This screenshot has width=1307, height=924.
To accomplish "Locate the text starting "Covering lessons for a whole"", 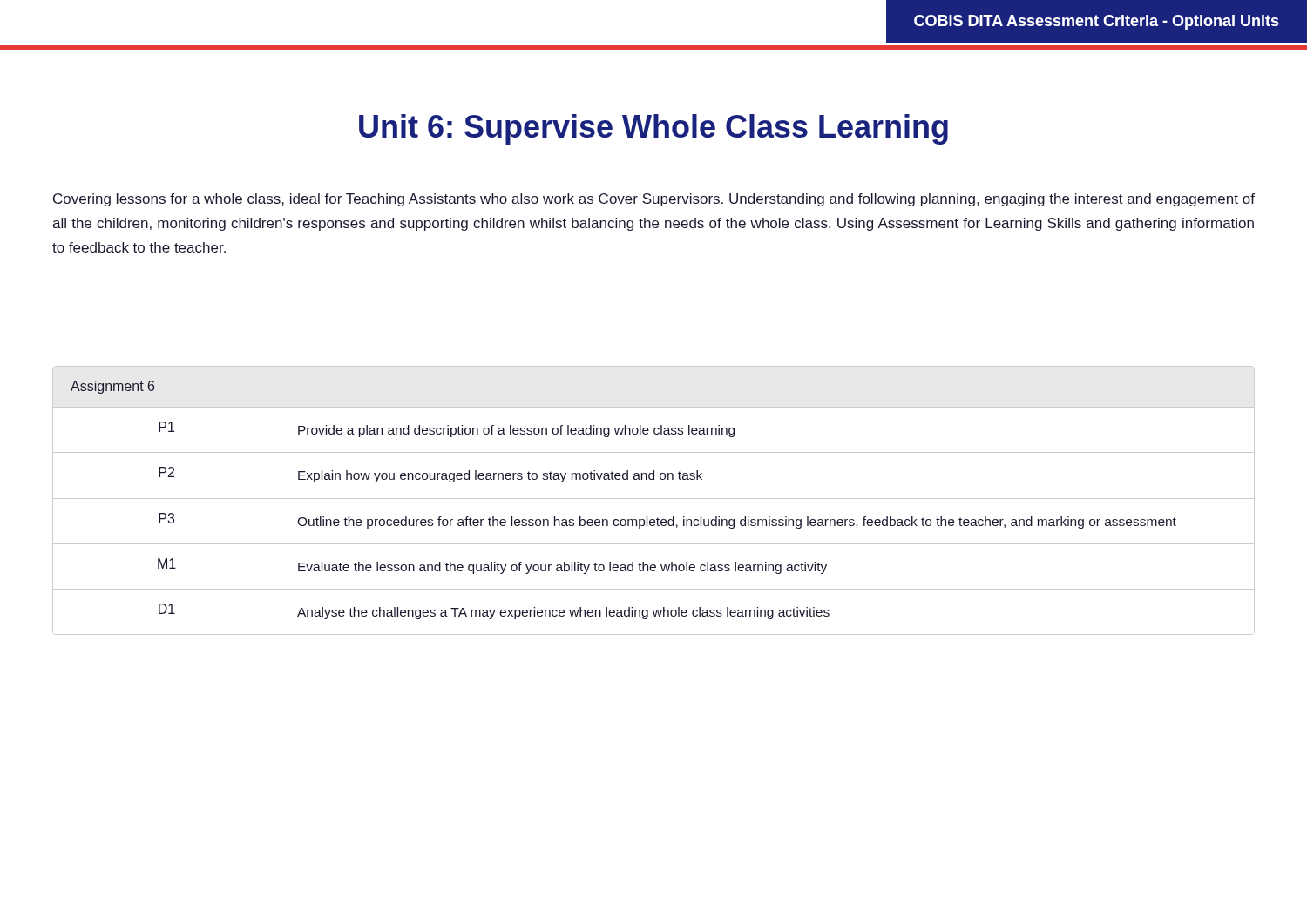I will coord(654,223).
